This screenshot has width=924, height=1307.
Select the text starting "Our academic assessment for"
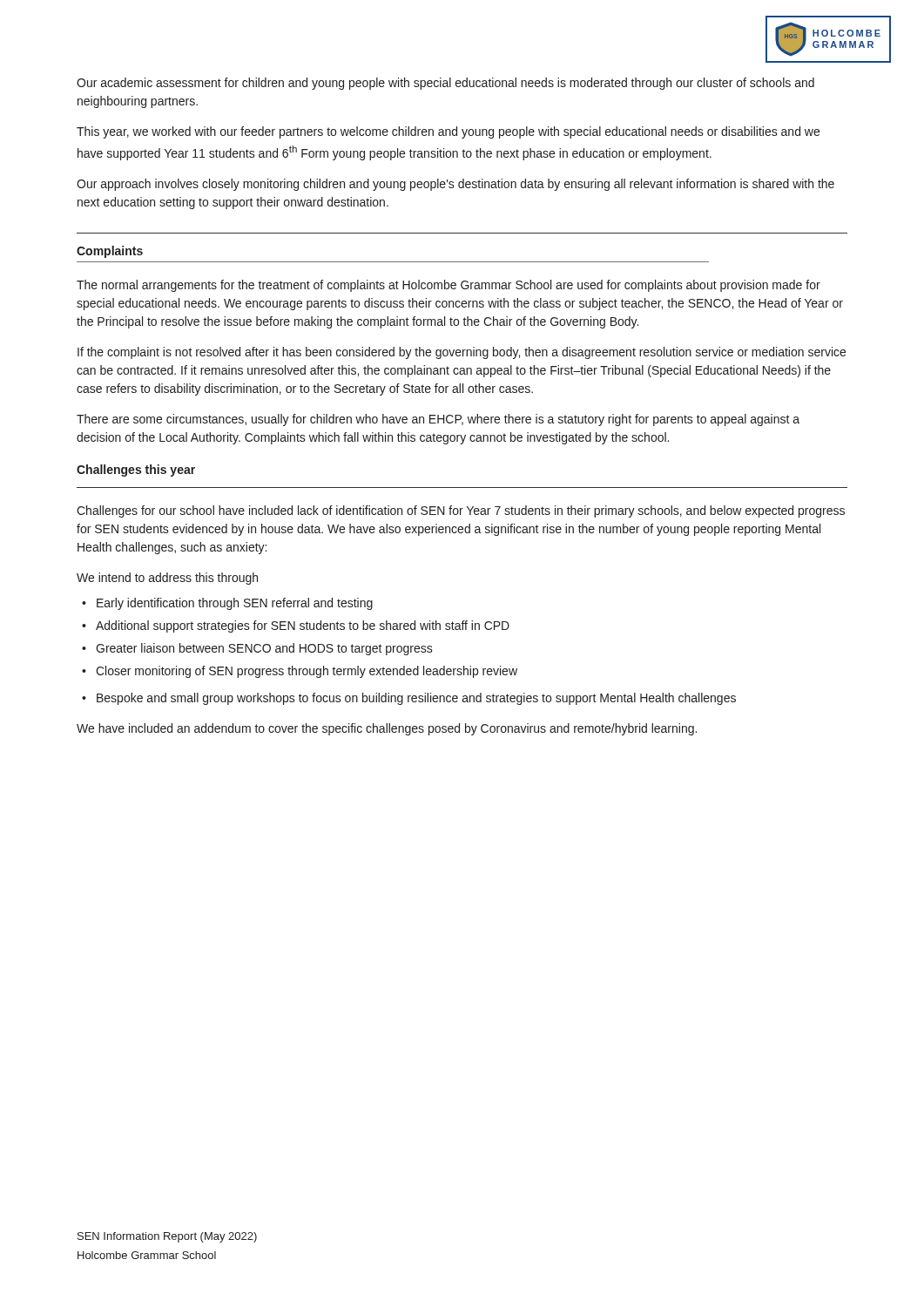click(446, 92)
